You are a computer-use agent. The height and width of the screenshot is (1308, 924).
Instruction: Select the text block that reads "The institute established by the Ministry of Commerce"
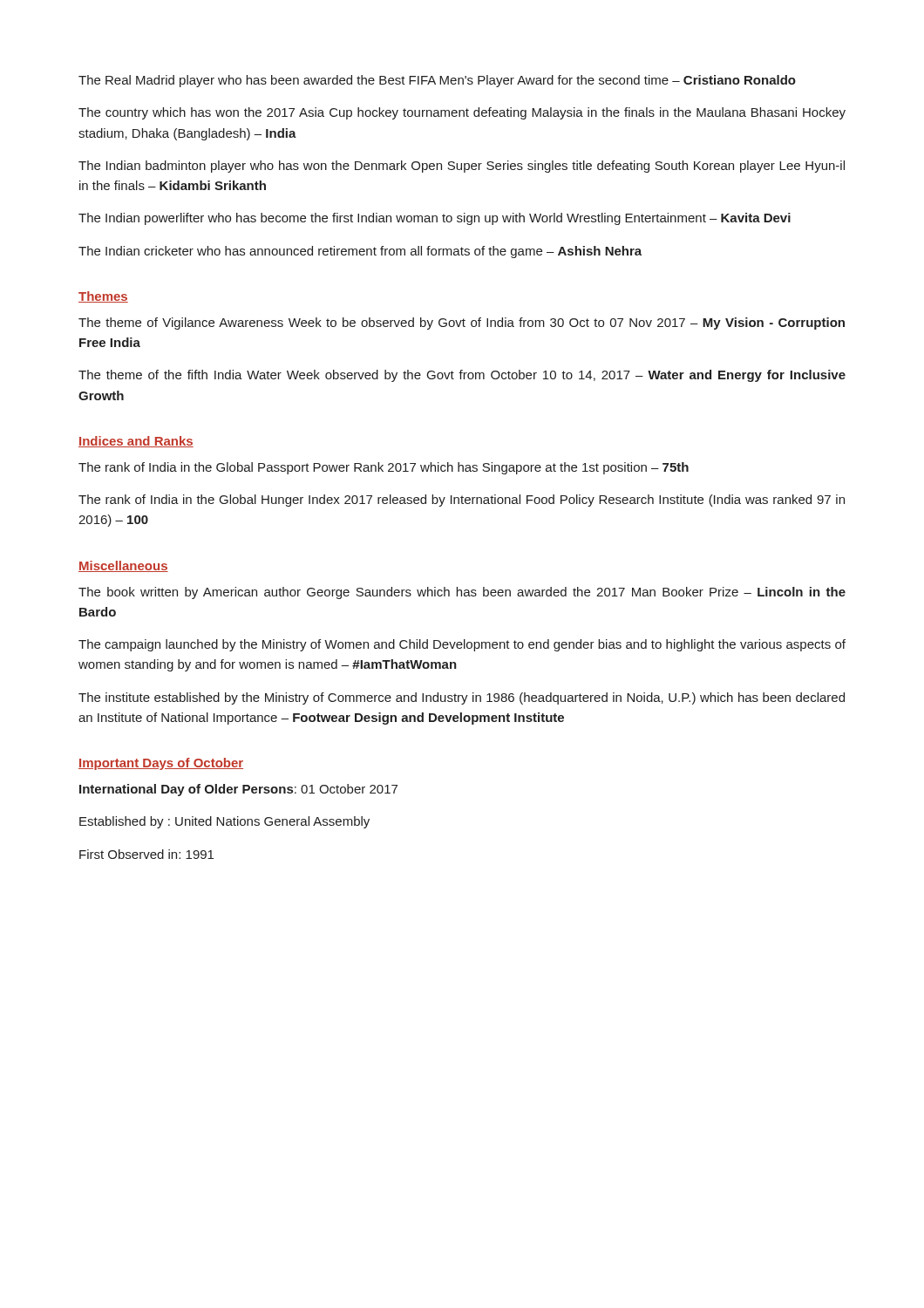tap(462, 707)
